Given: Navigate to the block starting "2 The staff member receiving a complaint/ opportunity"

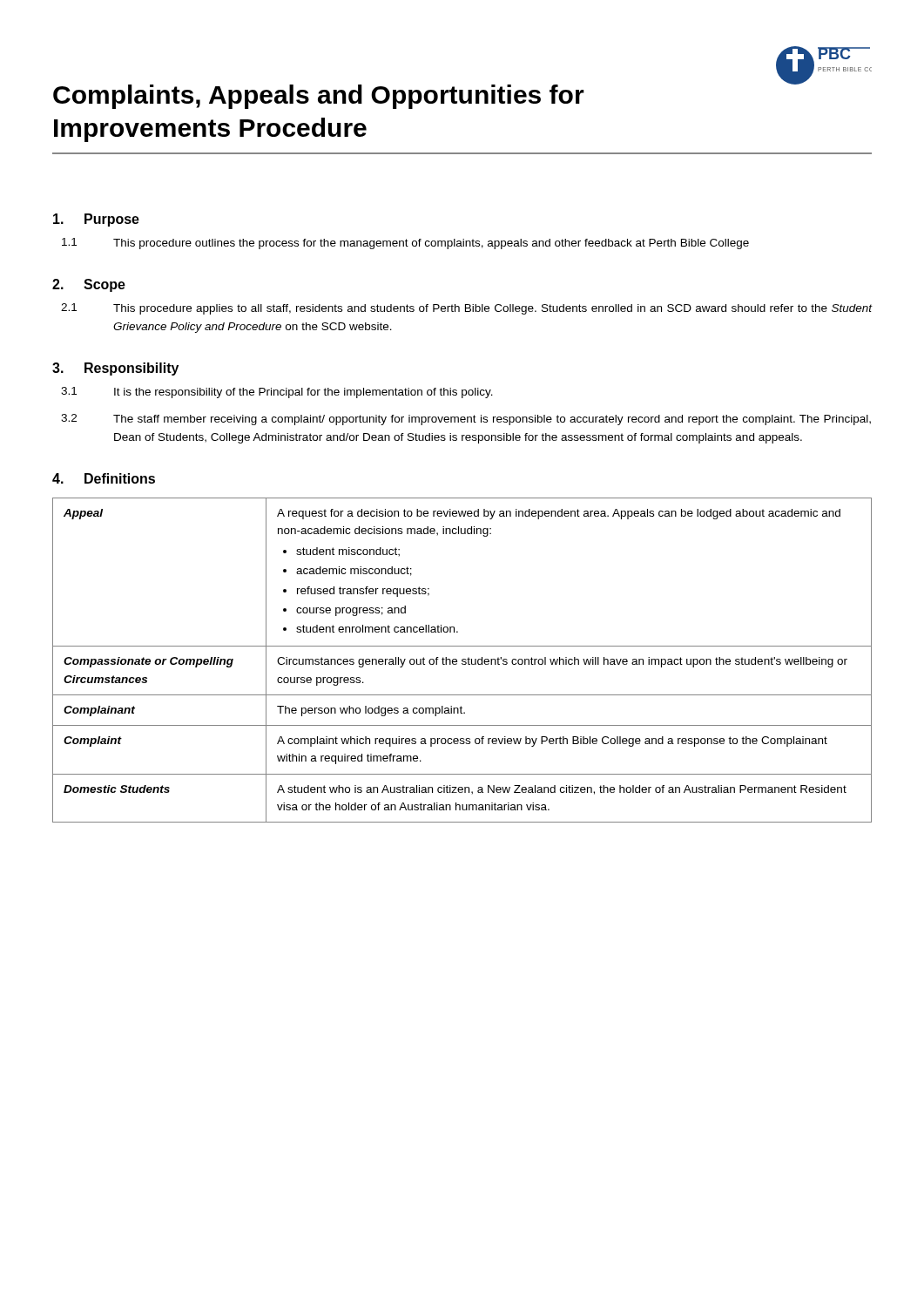Looking at the screenshot, I should [466, 428].
